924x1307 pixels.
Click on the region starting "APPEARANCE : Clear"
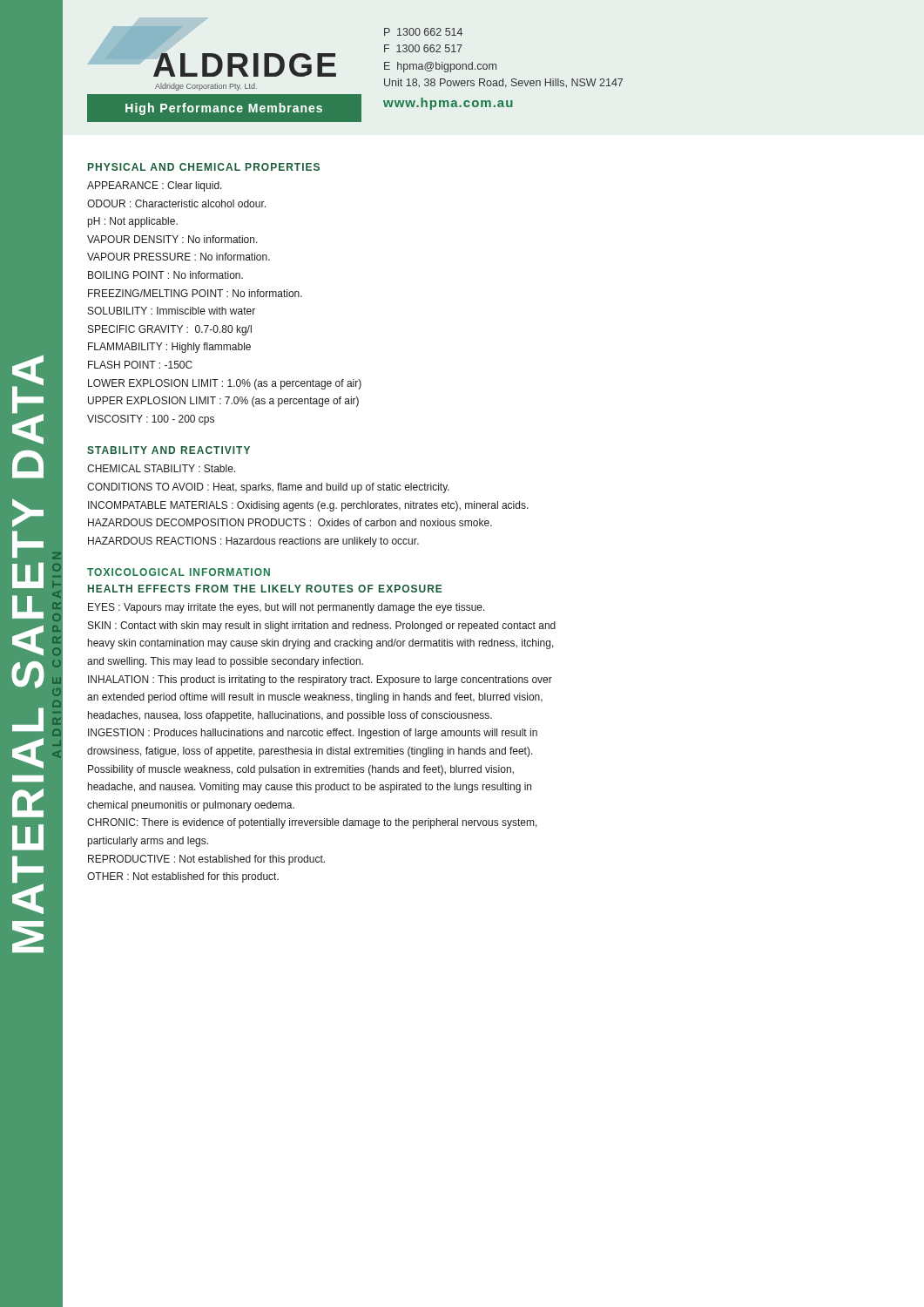[x=155, y=186]
